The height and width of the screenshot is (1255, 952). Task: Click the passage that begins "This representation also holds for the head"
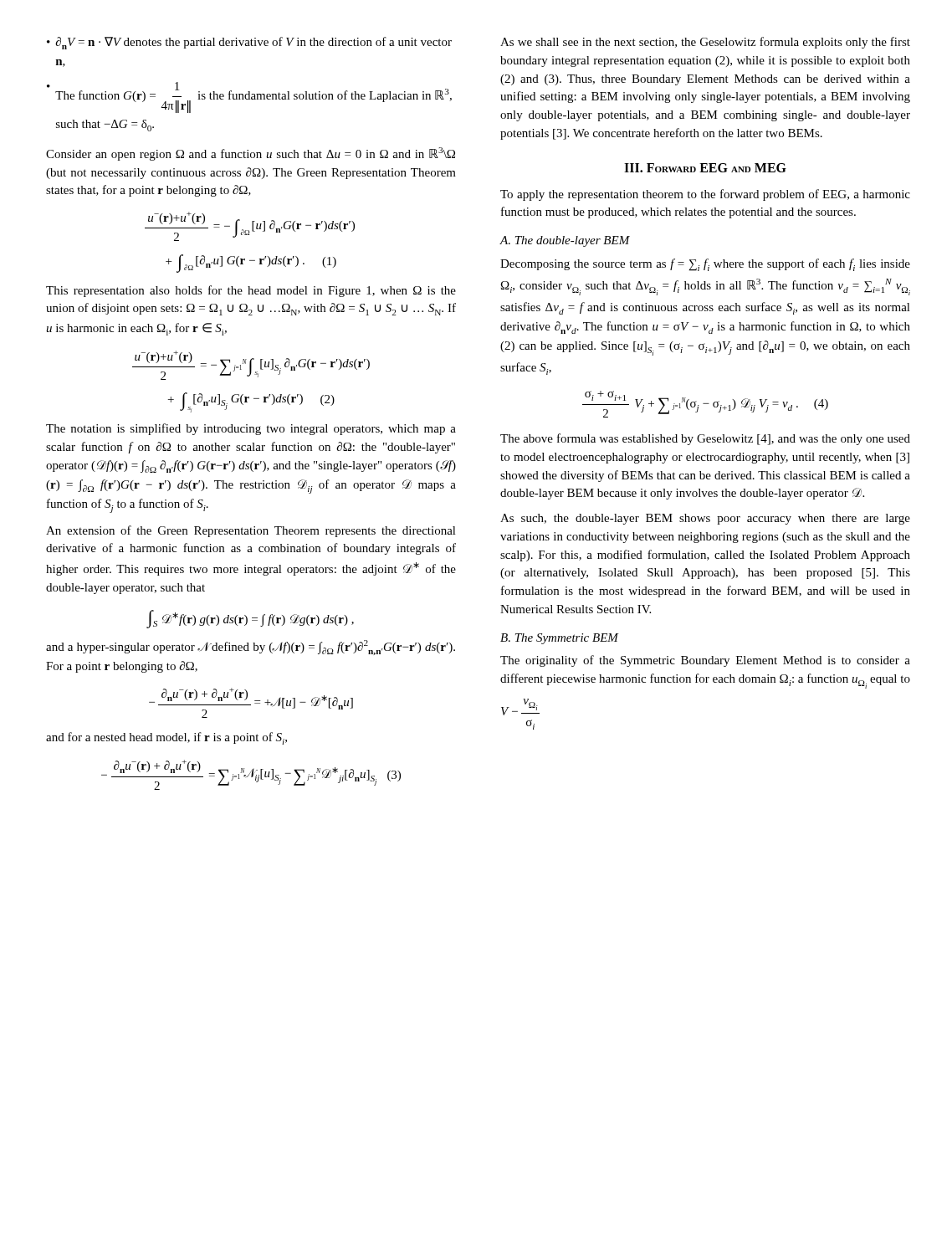[251, 310]
